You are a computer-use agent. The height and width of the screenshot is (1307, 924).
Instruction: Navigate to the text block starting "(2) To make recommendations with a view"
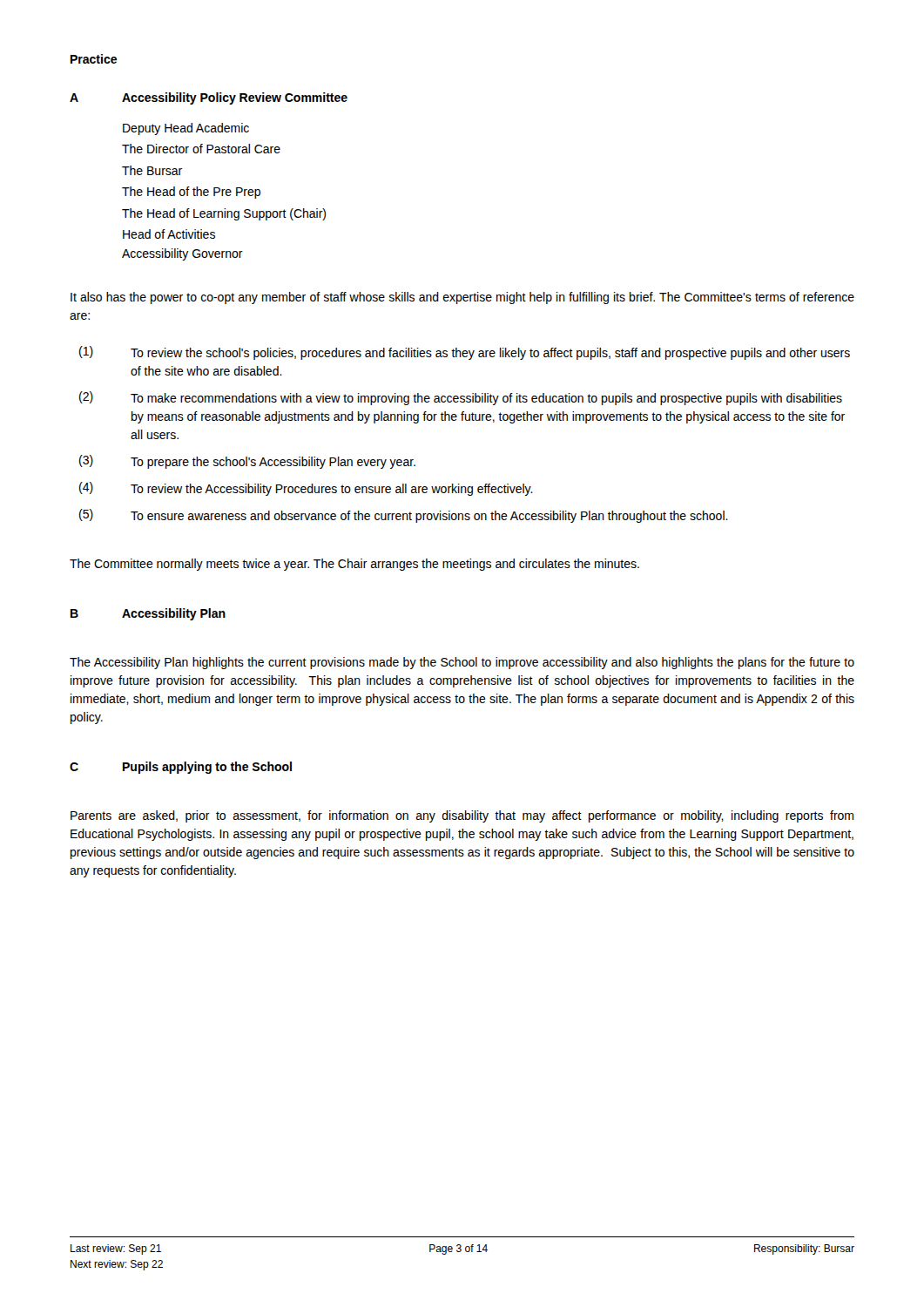point(462,417)
